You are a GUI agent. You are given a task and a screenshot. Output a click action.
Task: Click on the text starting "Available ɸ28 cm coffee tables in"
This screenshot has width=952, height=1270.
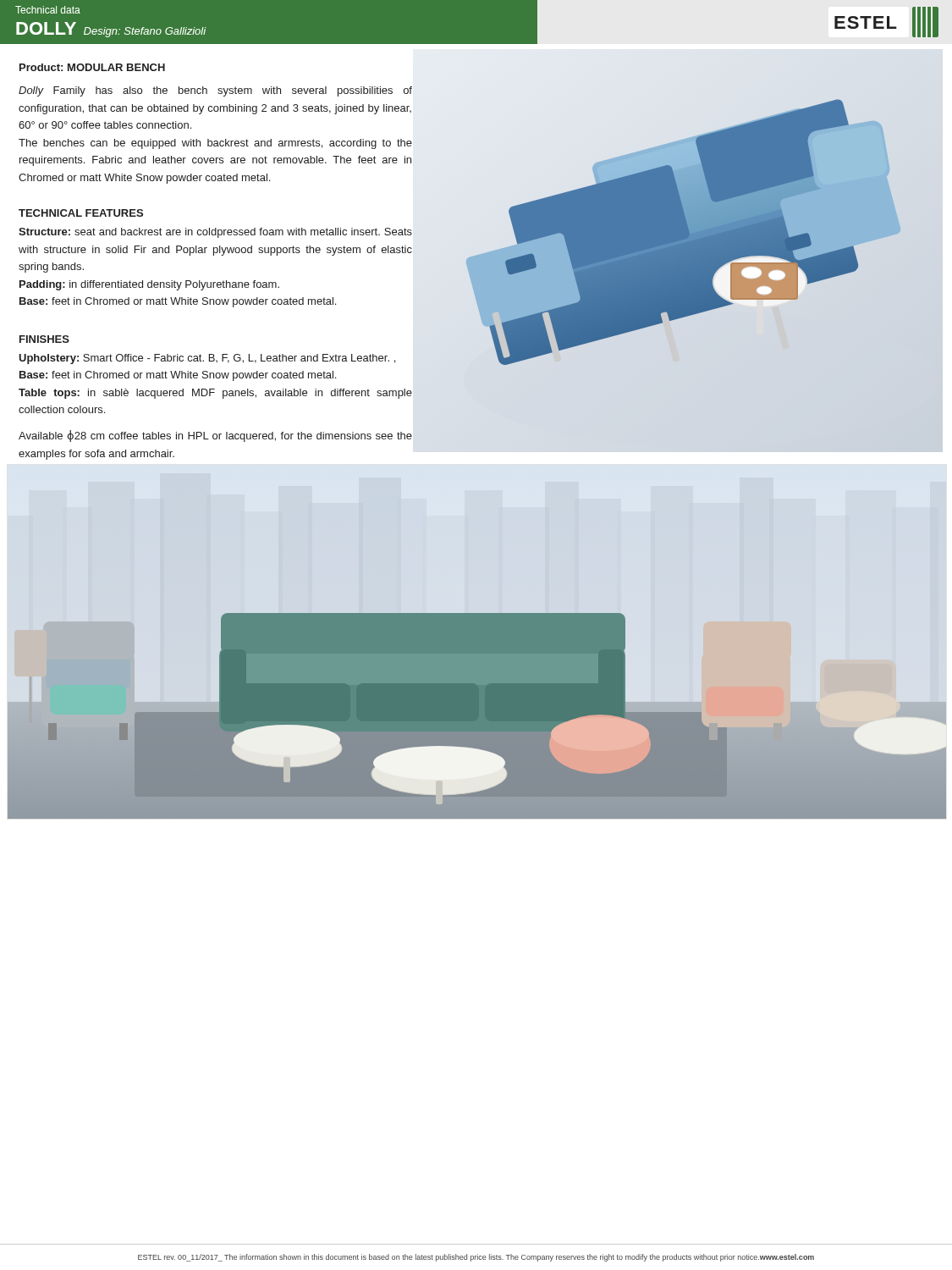coord(215,444)
